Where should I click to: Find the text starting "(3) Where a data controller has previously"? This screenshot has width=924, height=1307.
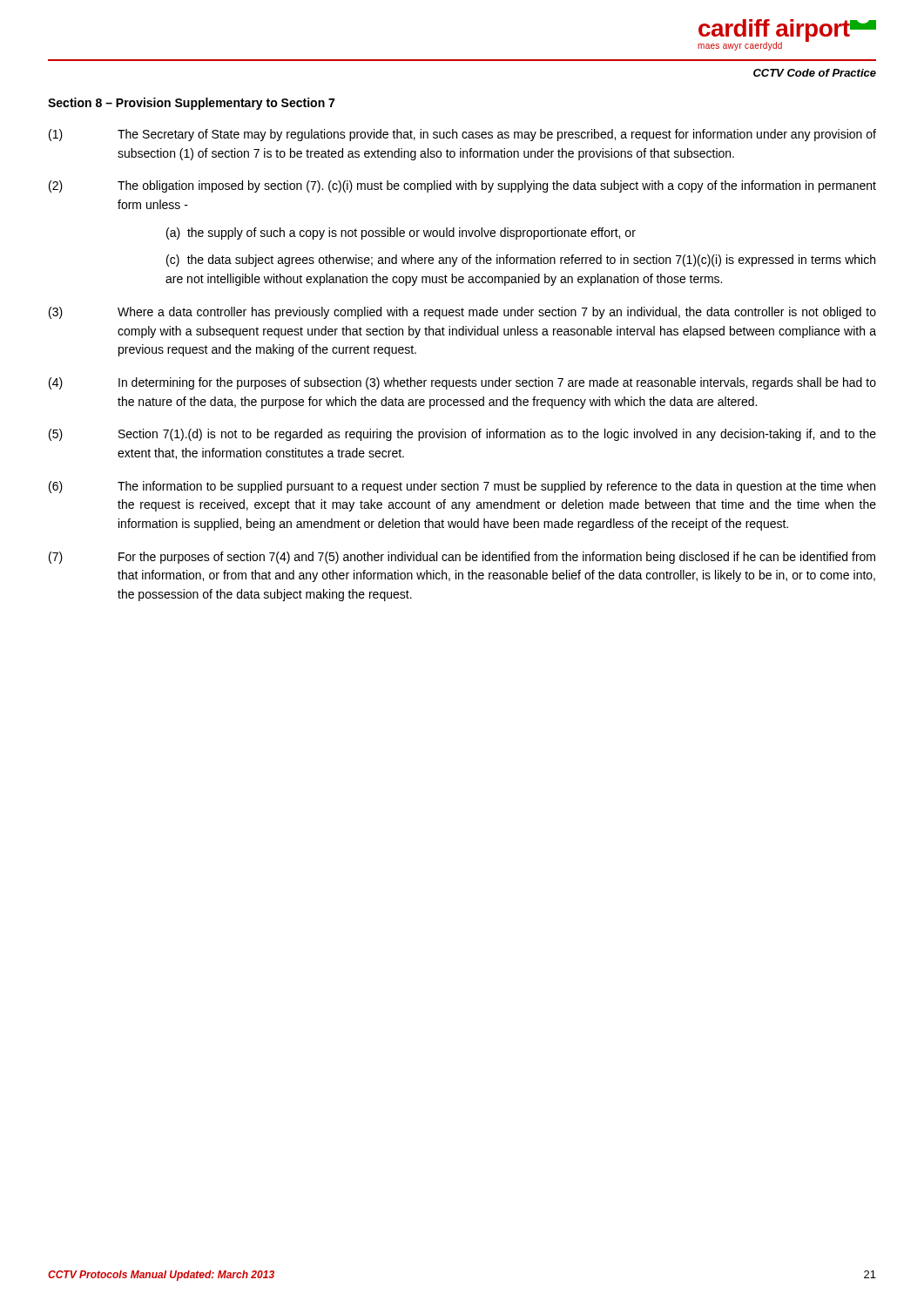tap(462, 331)
